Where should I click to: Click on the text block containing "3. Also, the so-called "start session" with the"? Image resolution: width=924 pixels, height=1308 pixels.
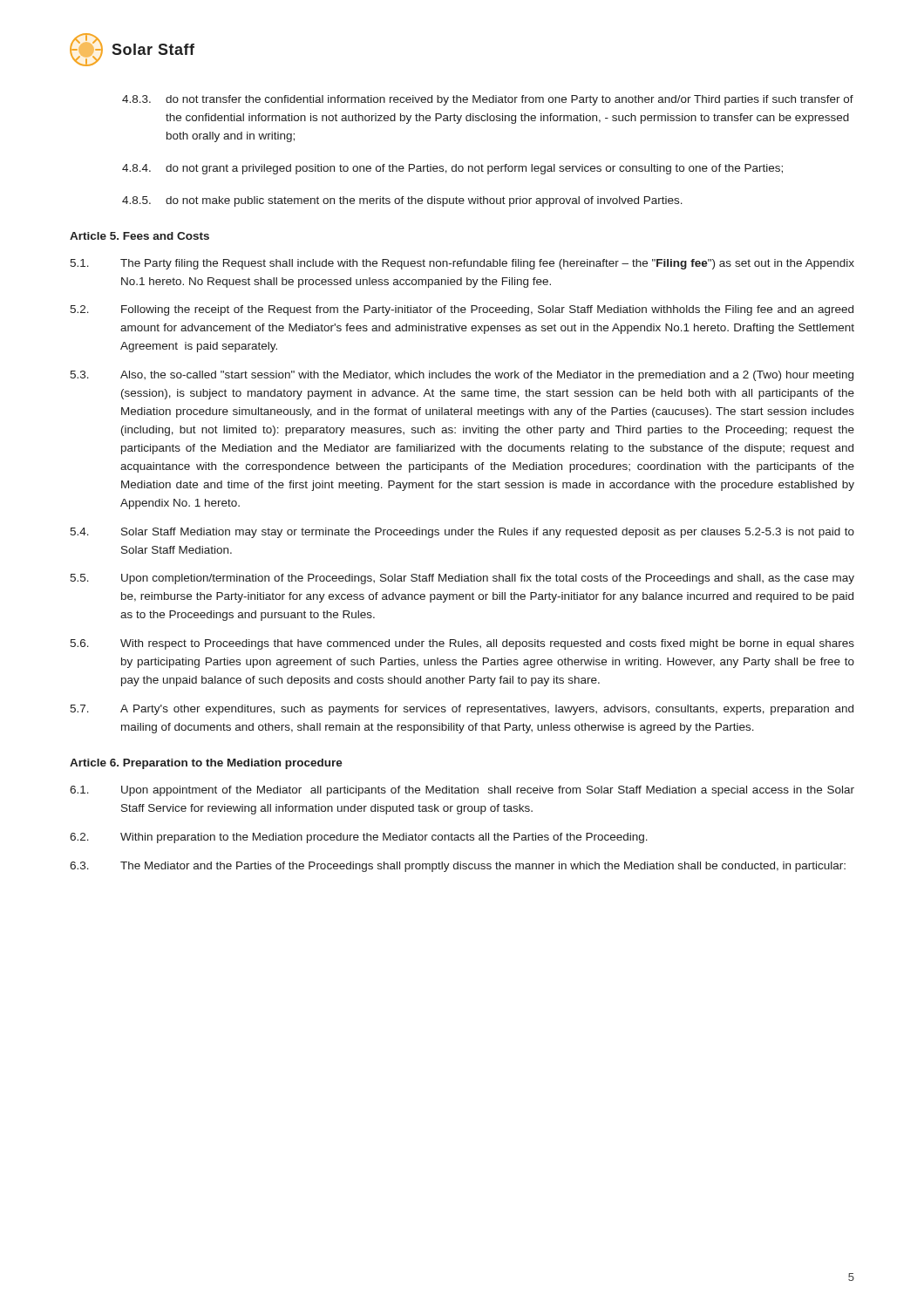(462, 439)
